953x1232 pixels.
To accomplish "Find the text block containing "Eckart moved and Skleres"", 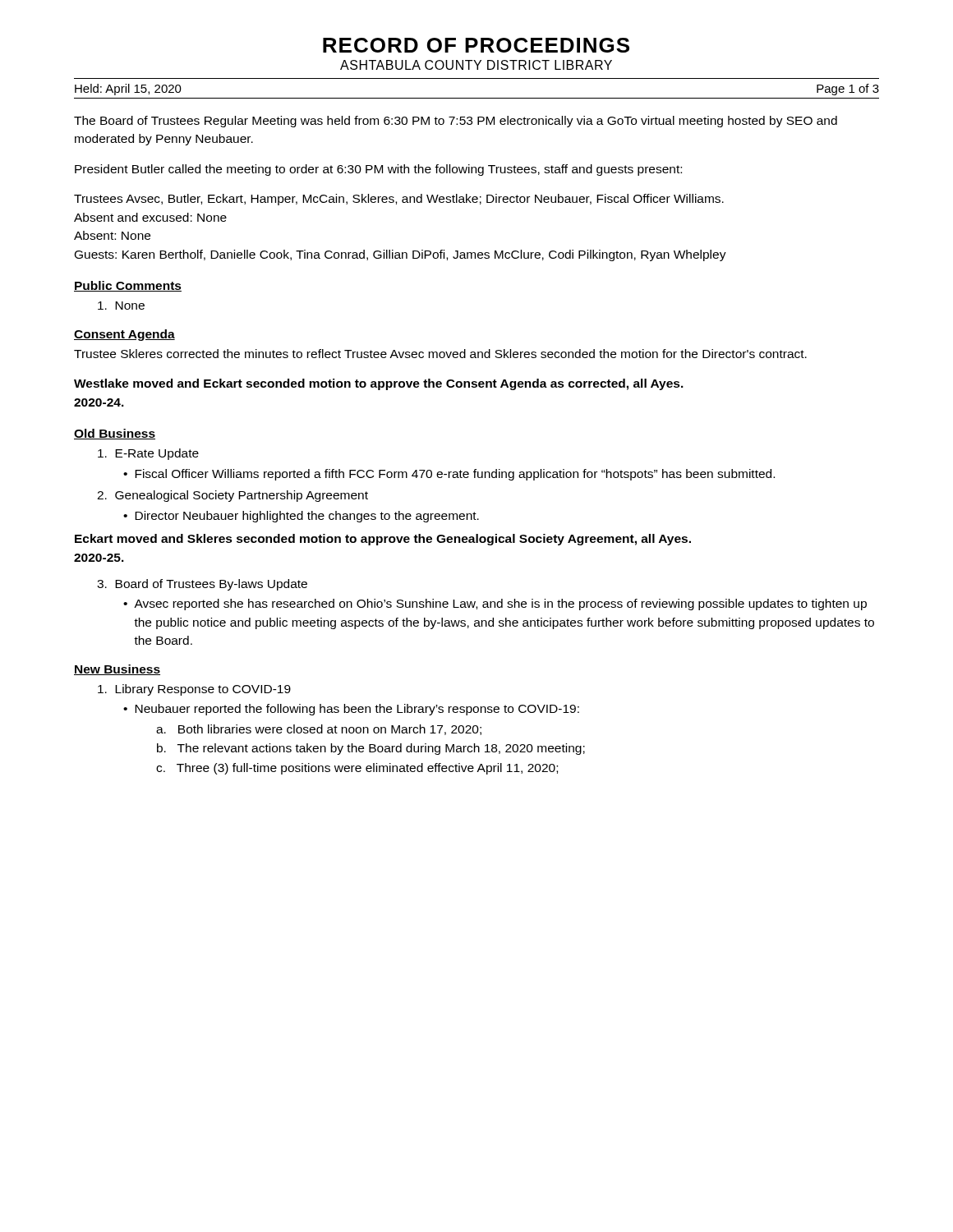I will 383,548.
